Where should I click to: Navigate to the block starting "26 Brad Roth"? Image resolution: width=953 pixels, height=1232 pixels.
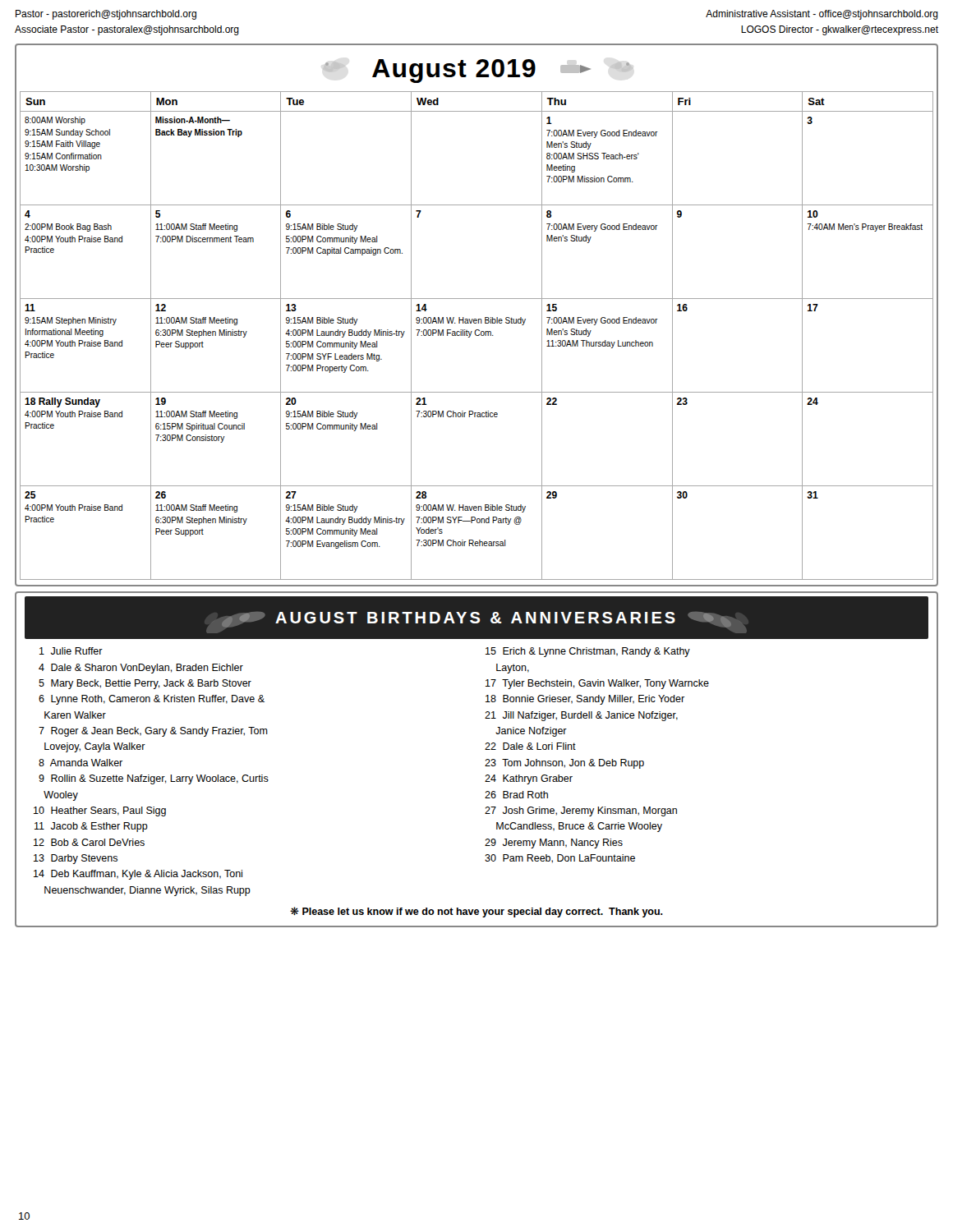515,795
